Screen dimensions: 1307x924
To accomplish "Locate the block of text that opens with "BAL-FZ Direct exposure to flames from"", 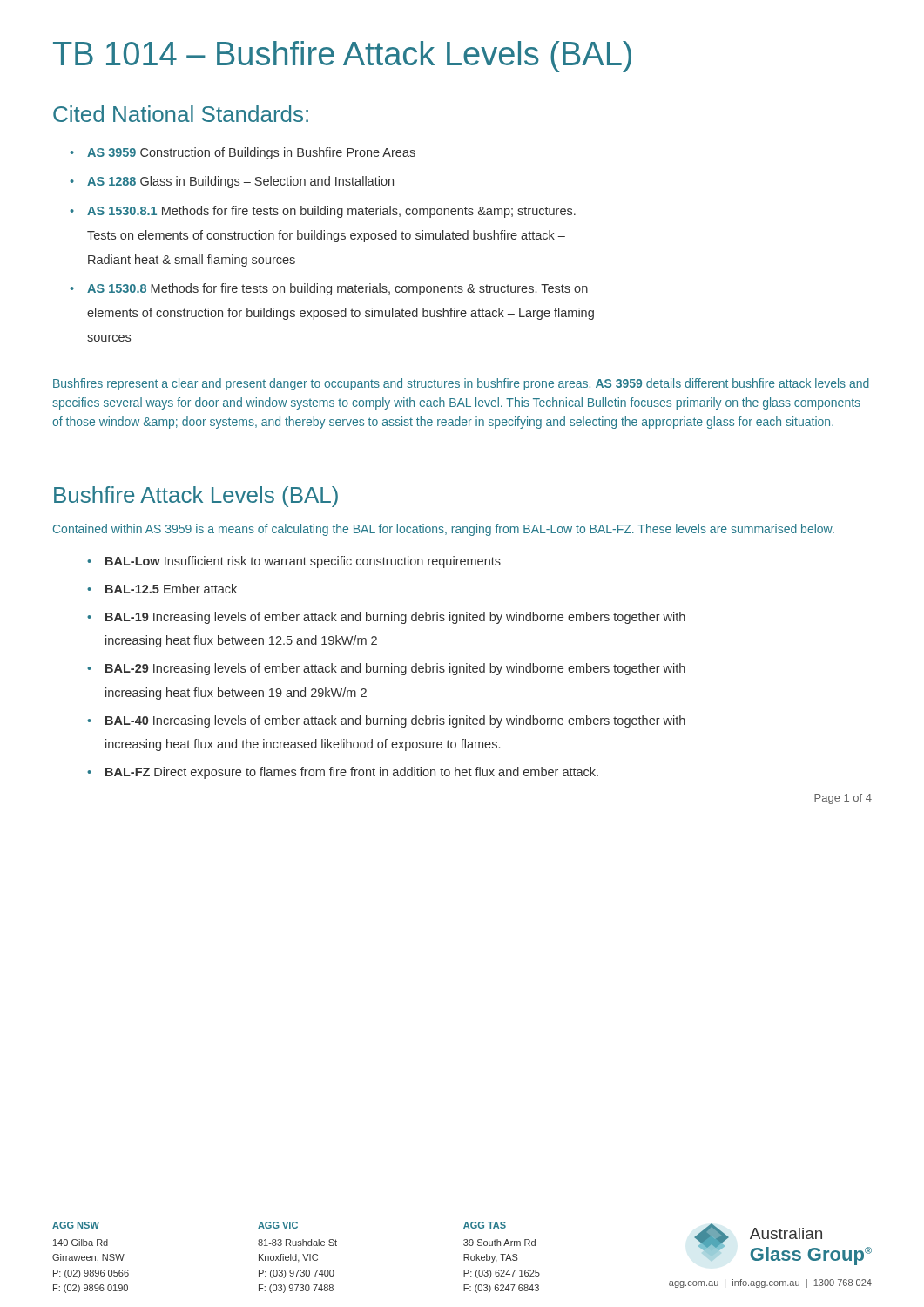I will [x=352, y=772].
